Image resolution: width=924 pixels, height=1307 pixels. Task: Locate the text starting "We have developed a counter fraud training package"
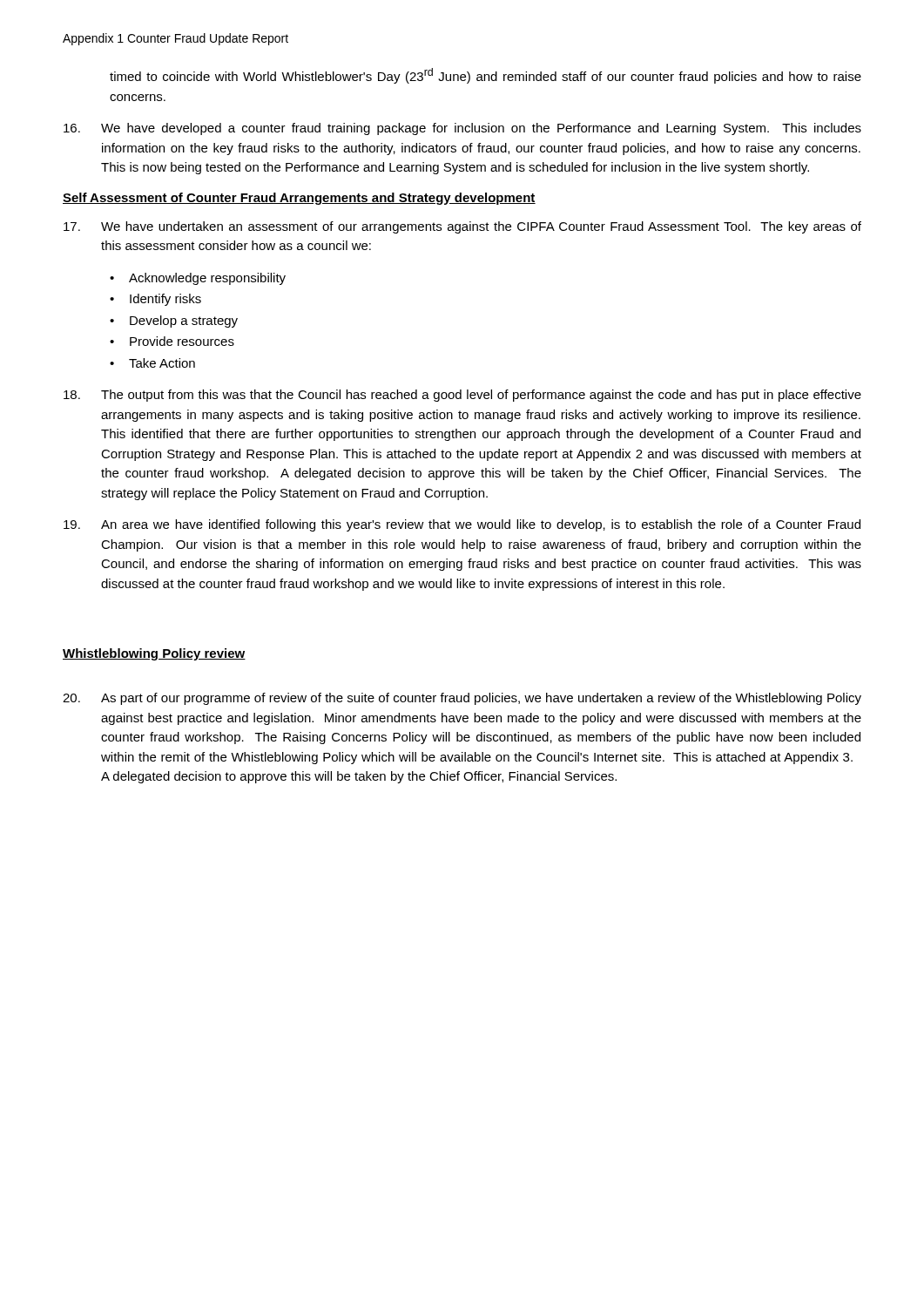462,148
